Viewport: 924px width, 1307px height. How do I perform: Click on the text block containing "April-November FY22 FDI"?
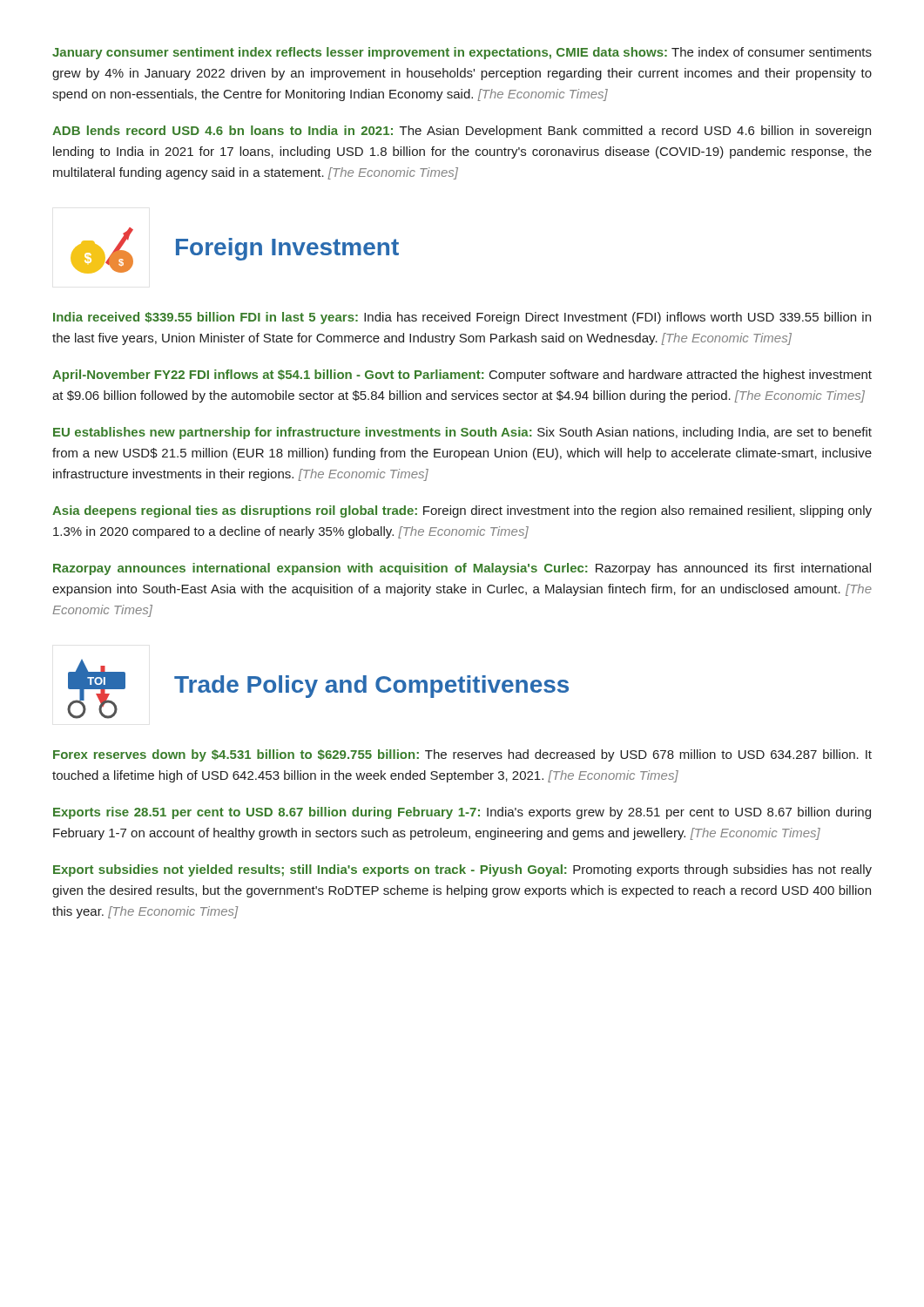[462, 385]
